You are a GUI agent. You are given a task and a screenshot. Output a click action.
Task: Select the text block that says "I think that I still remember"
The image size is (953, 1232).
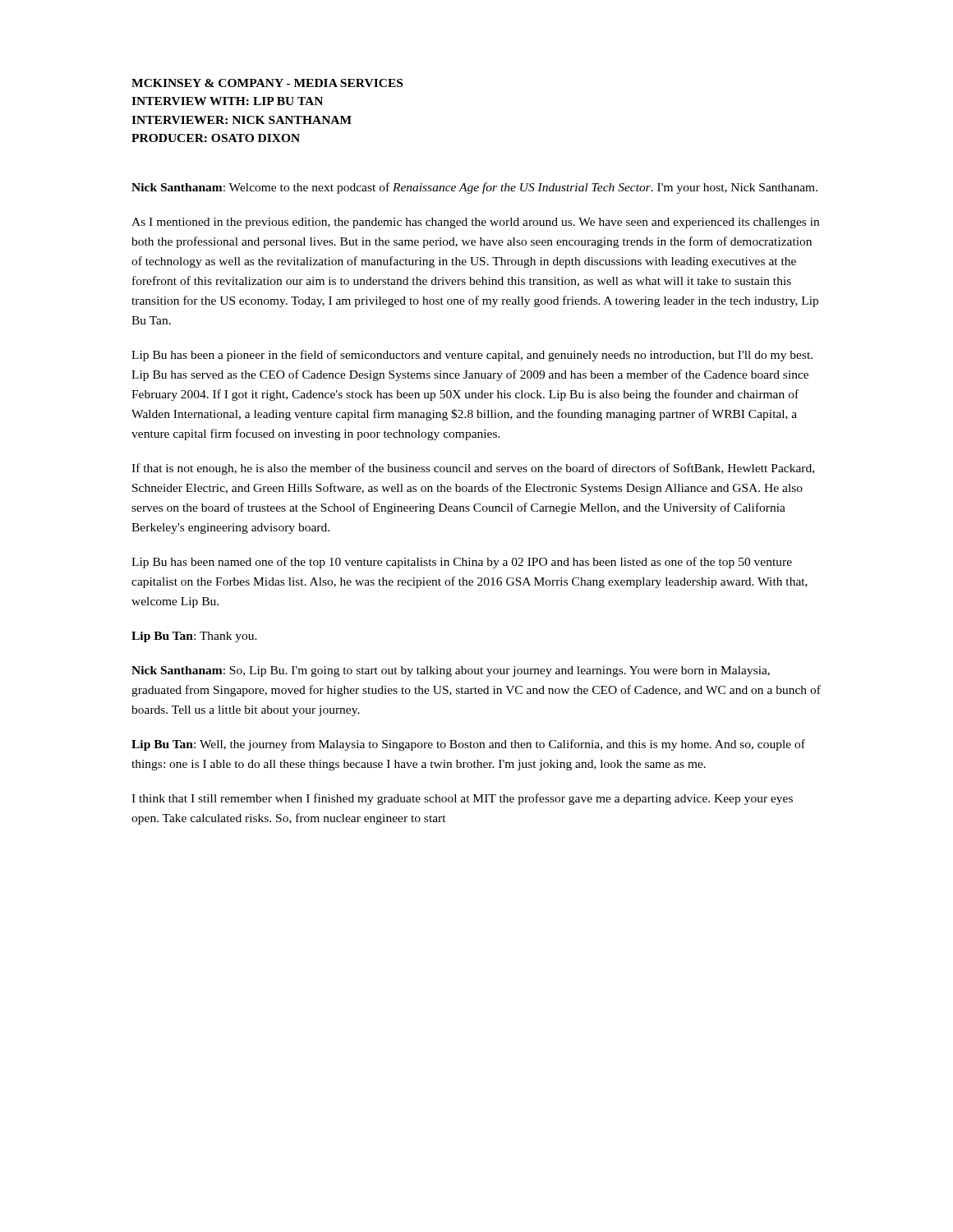(x=462, y=808)
